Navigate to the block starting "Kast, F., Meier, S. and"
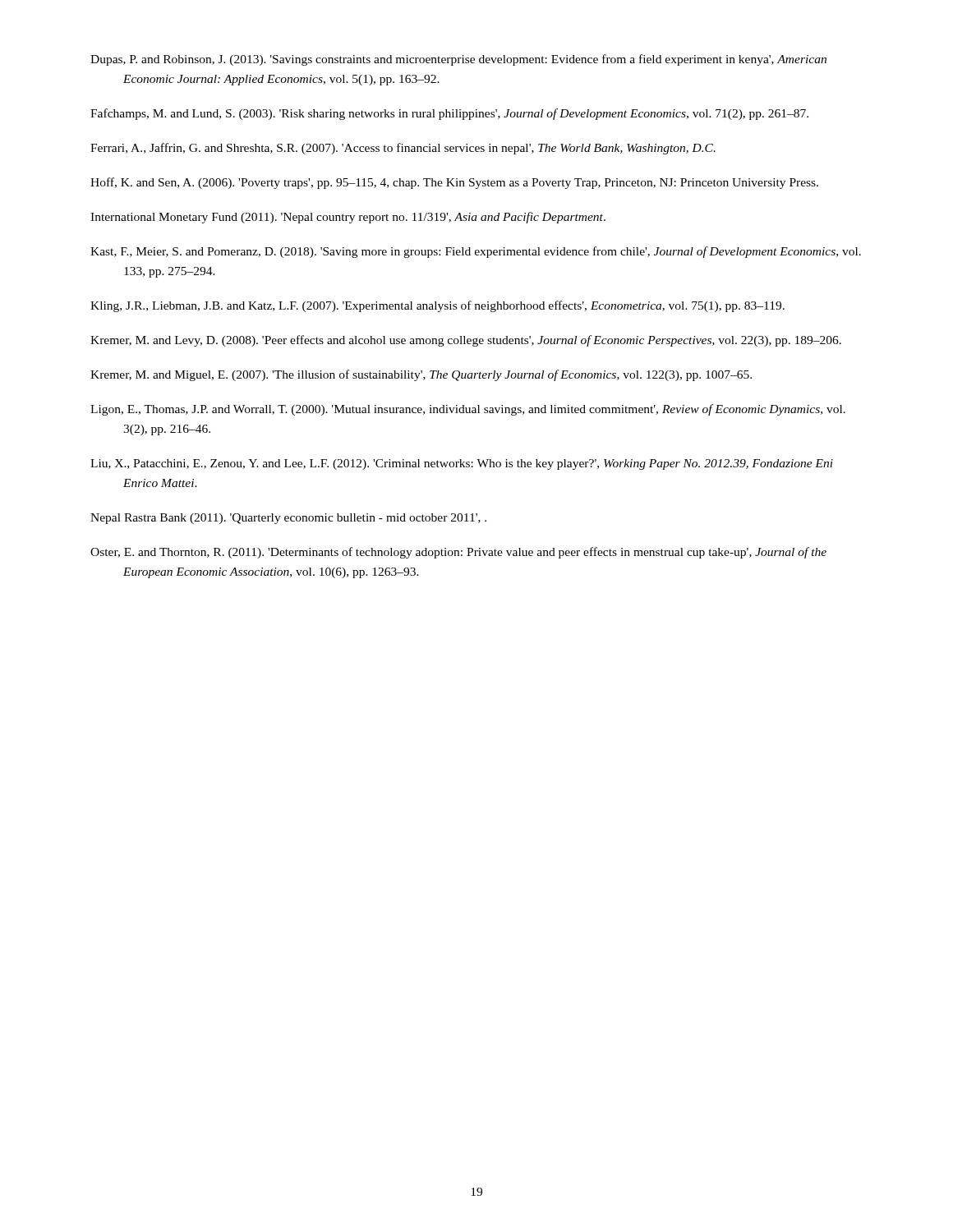Image resolution: width=953 pixels, height=1232 pixels. click(476, 261)
